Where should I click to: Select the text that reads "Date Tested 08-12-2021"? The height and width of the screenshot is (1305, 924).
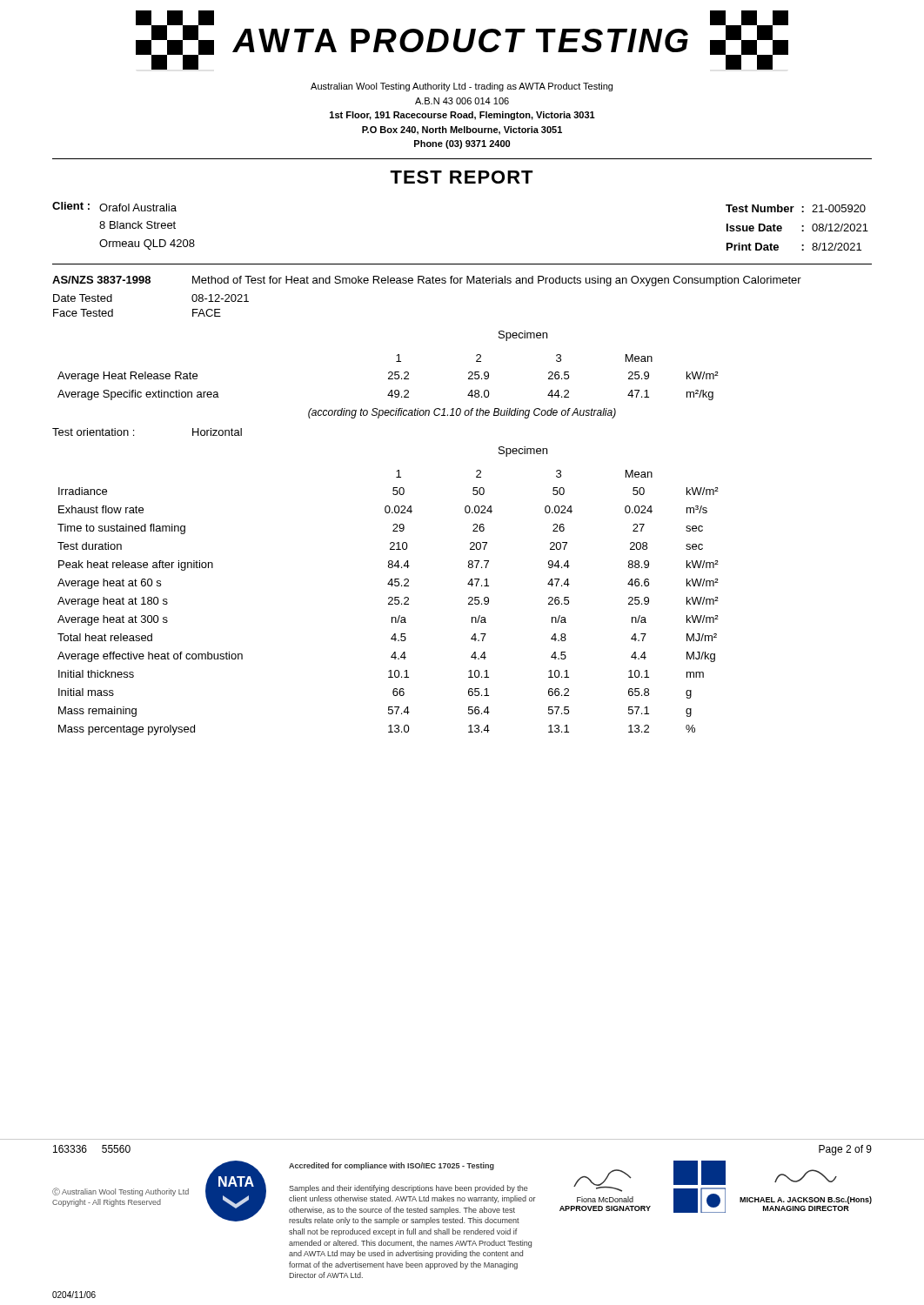tap(86, 298)
